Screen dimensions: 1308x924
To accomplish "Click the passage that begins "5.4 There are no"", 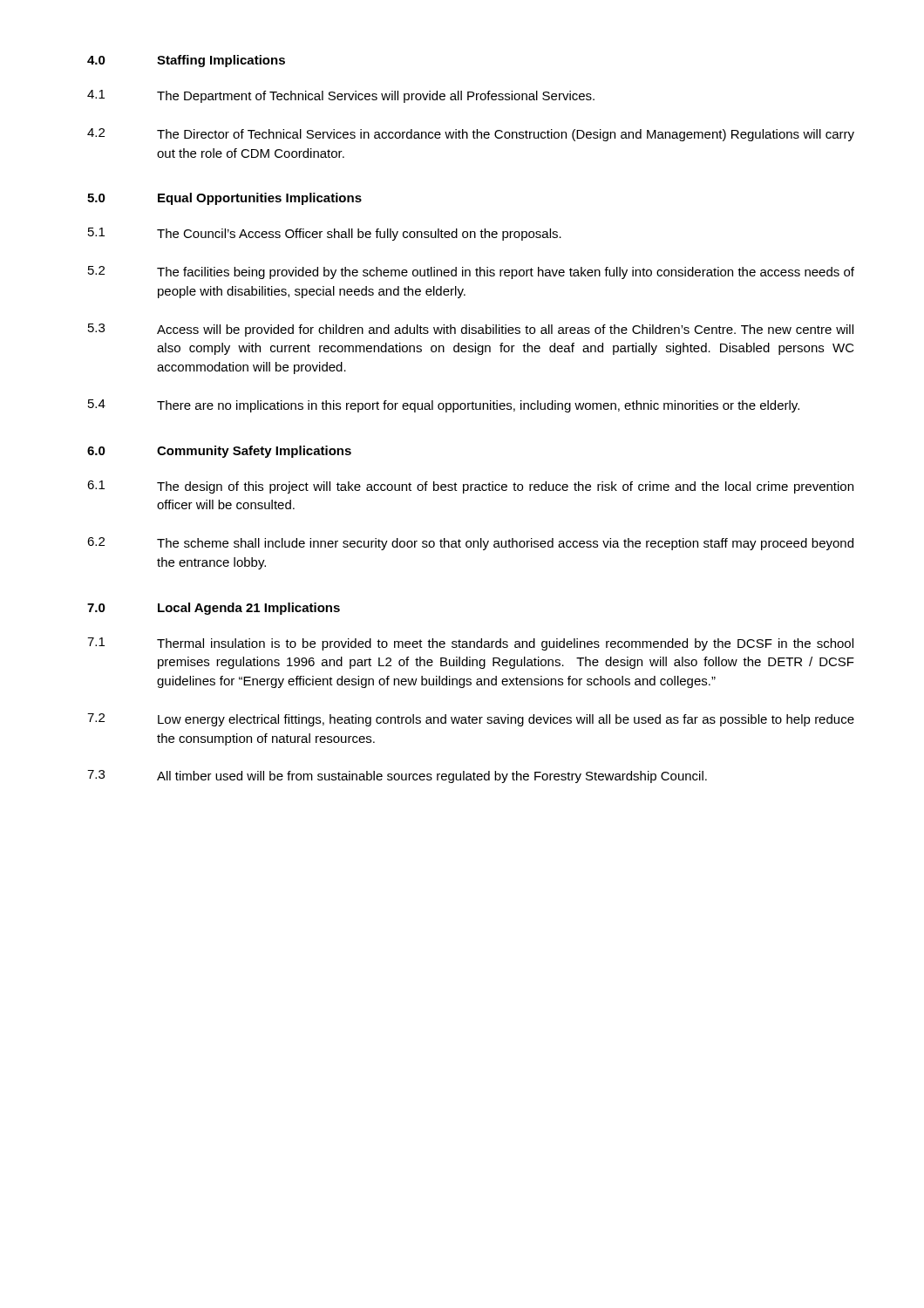I will click(444, 405).
